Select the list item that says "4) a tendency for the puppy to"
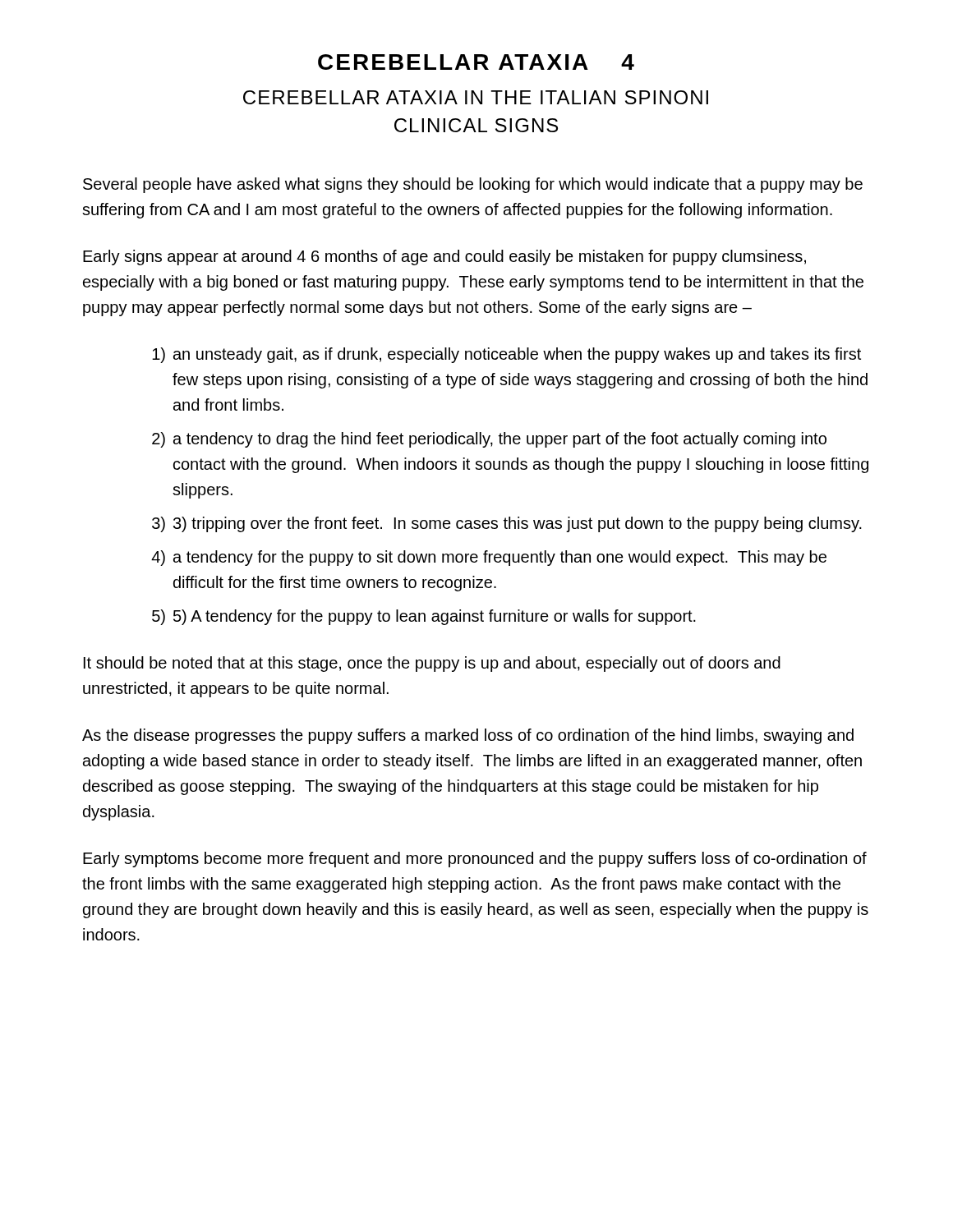This screenshot has height=1232, width=953. (x=501, y=570)
